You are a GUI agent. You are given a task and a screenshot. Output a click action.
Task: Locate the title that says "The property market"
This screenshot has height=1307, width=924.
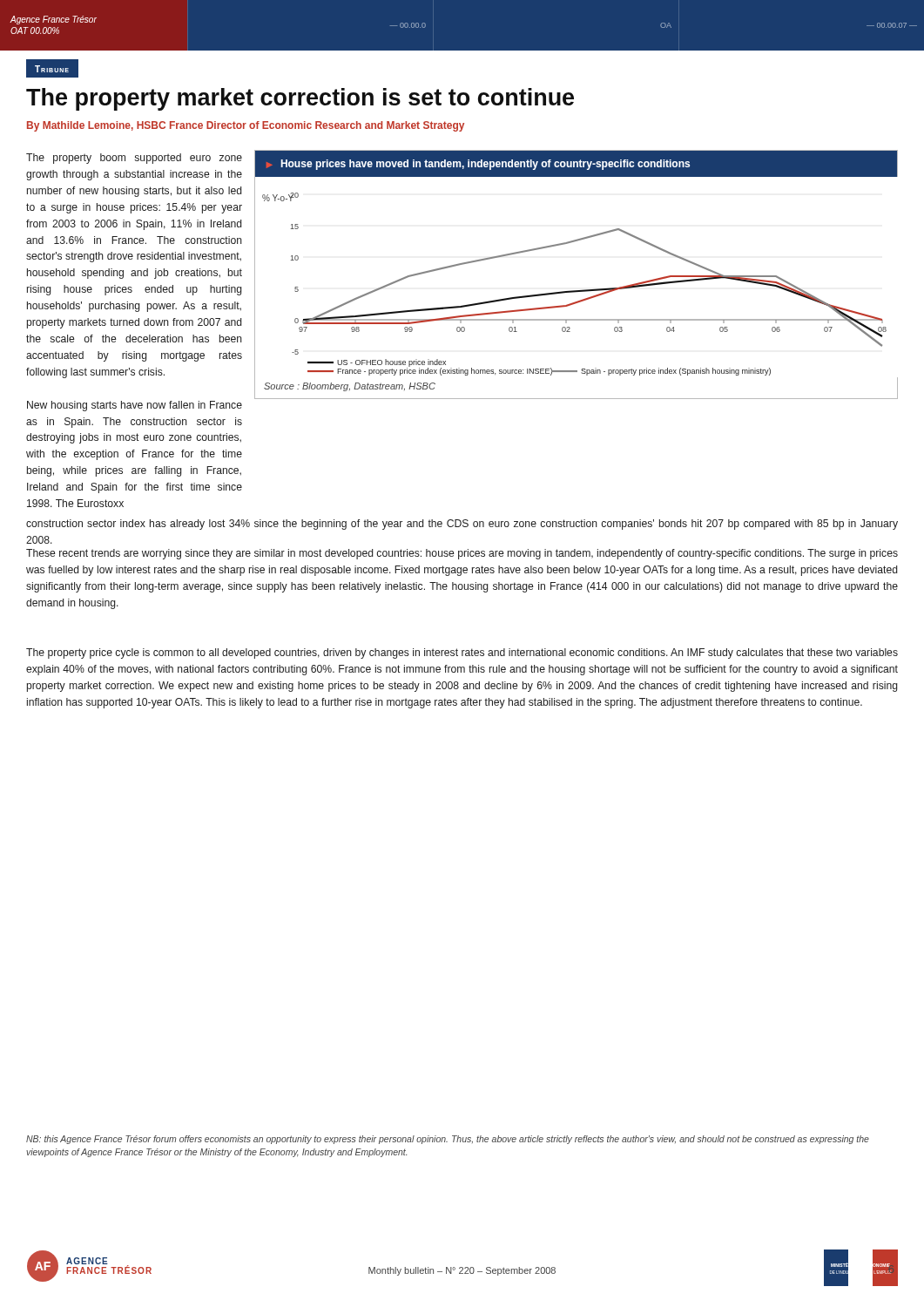click(301, 98)
